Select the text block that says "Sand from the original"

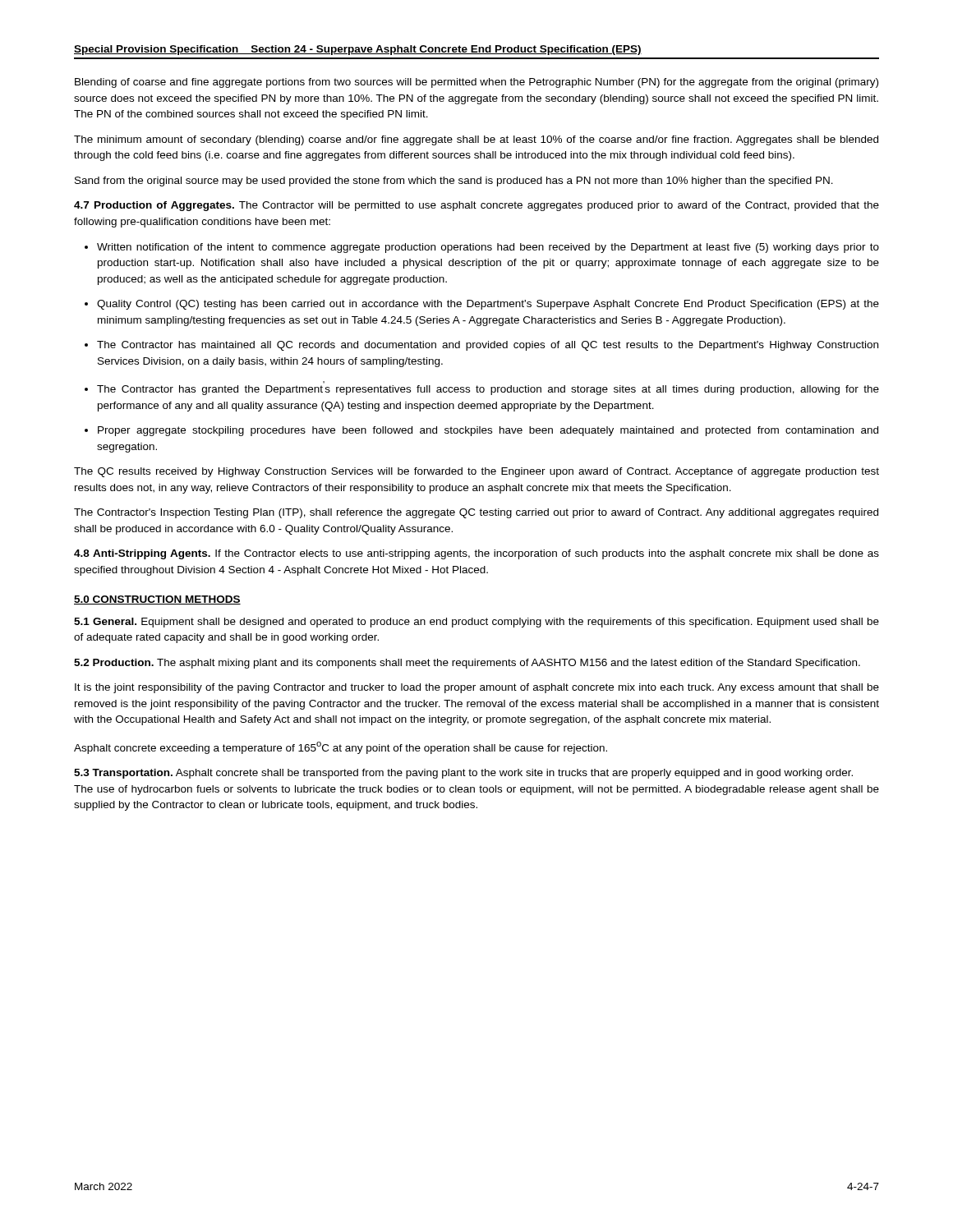pyautogui.click(x=476, y=180)
